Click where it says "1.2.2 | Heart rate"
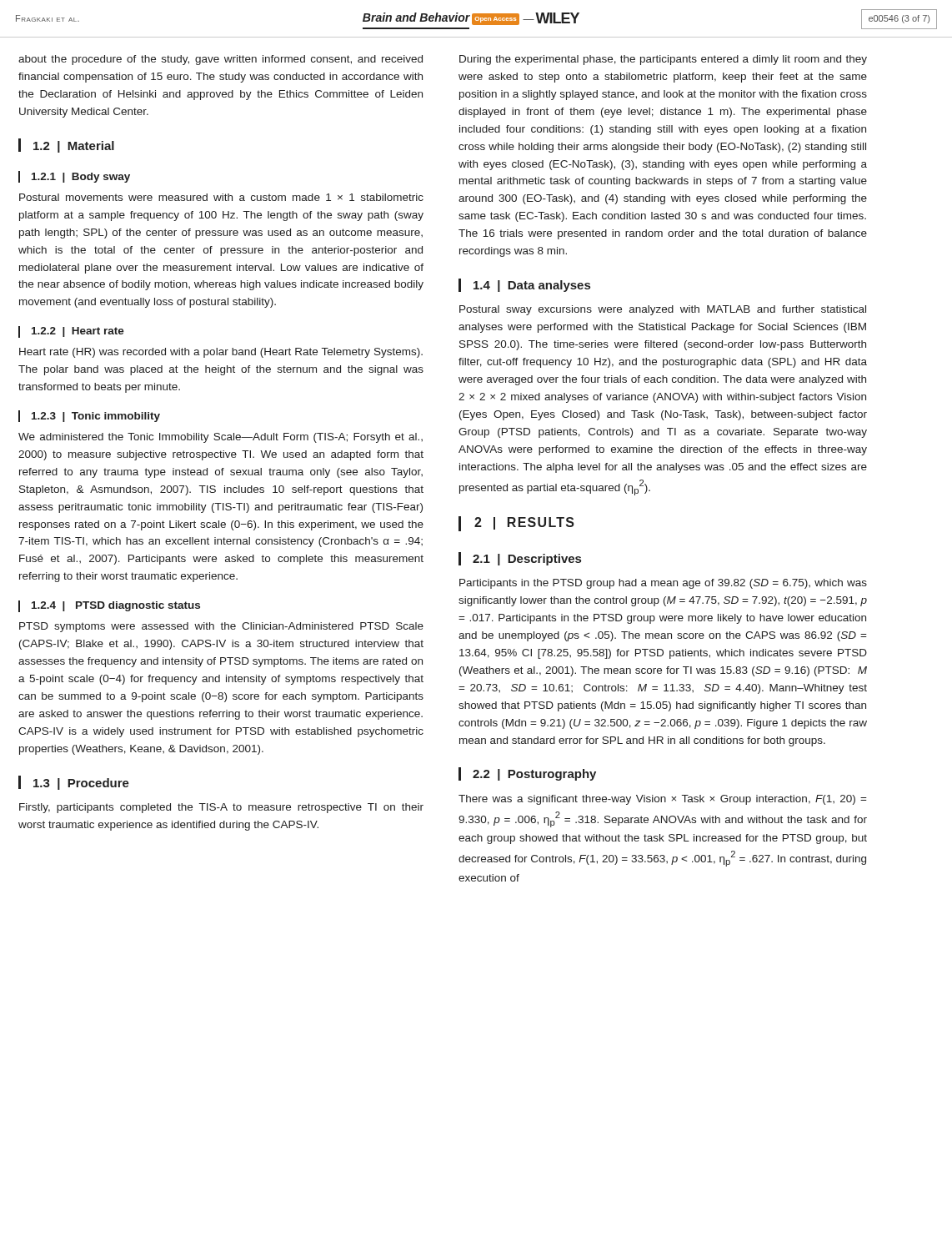 pos(71,332)
